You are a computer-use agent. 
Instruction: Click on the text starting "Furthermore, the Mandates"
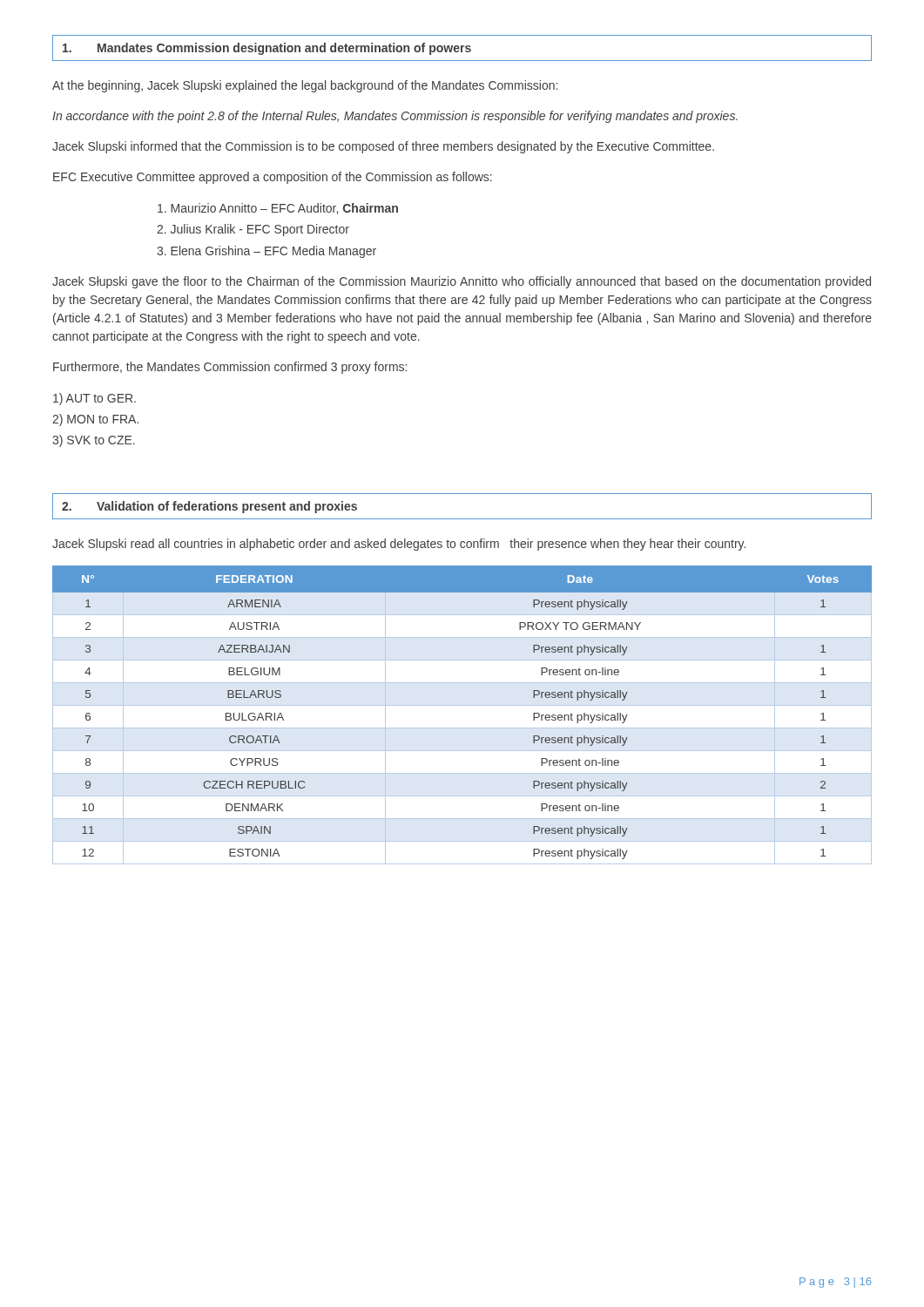(x=230, y=367)
